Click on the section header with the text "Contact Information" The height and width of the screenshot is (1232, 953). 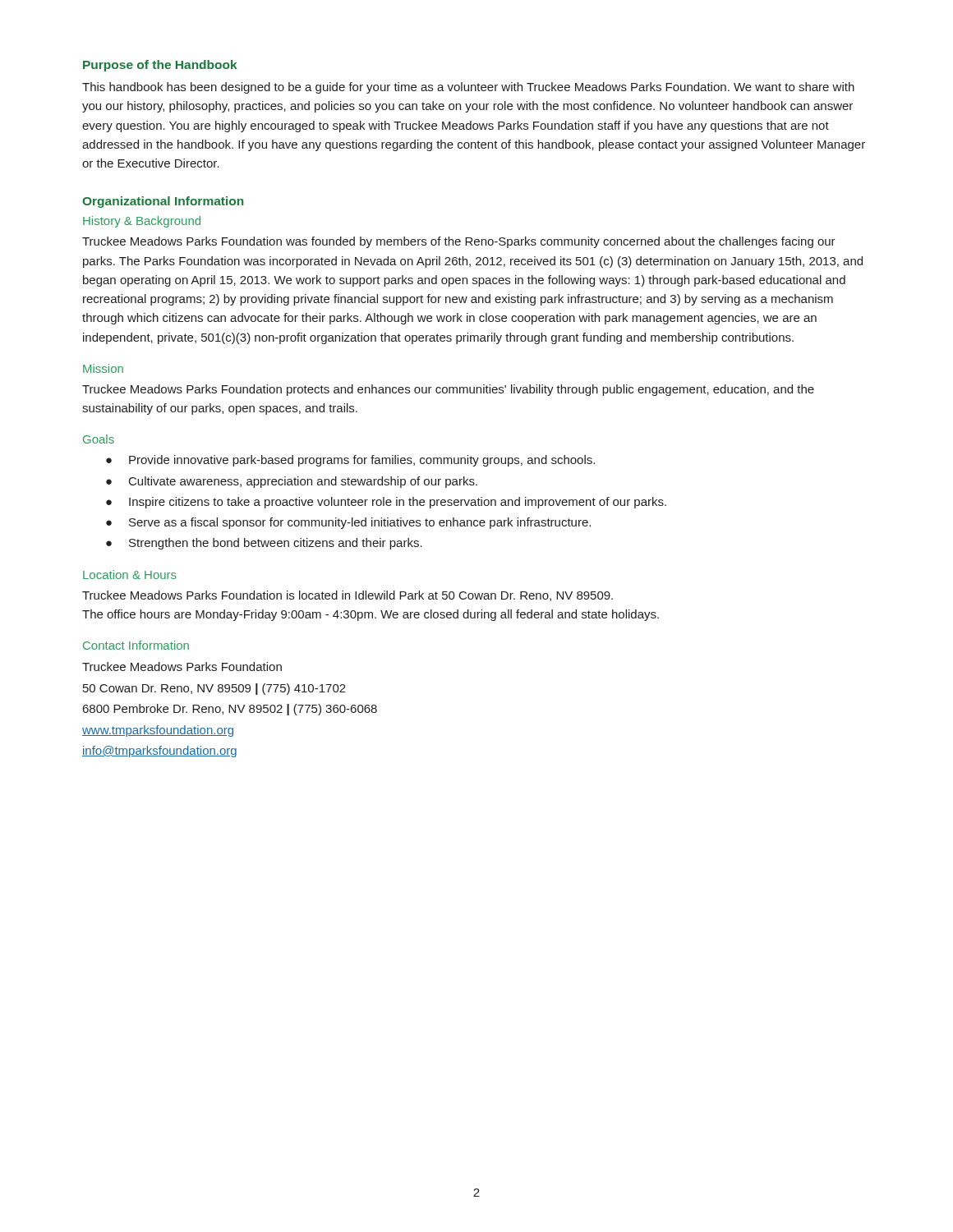(136, 645)
